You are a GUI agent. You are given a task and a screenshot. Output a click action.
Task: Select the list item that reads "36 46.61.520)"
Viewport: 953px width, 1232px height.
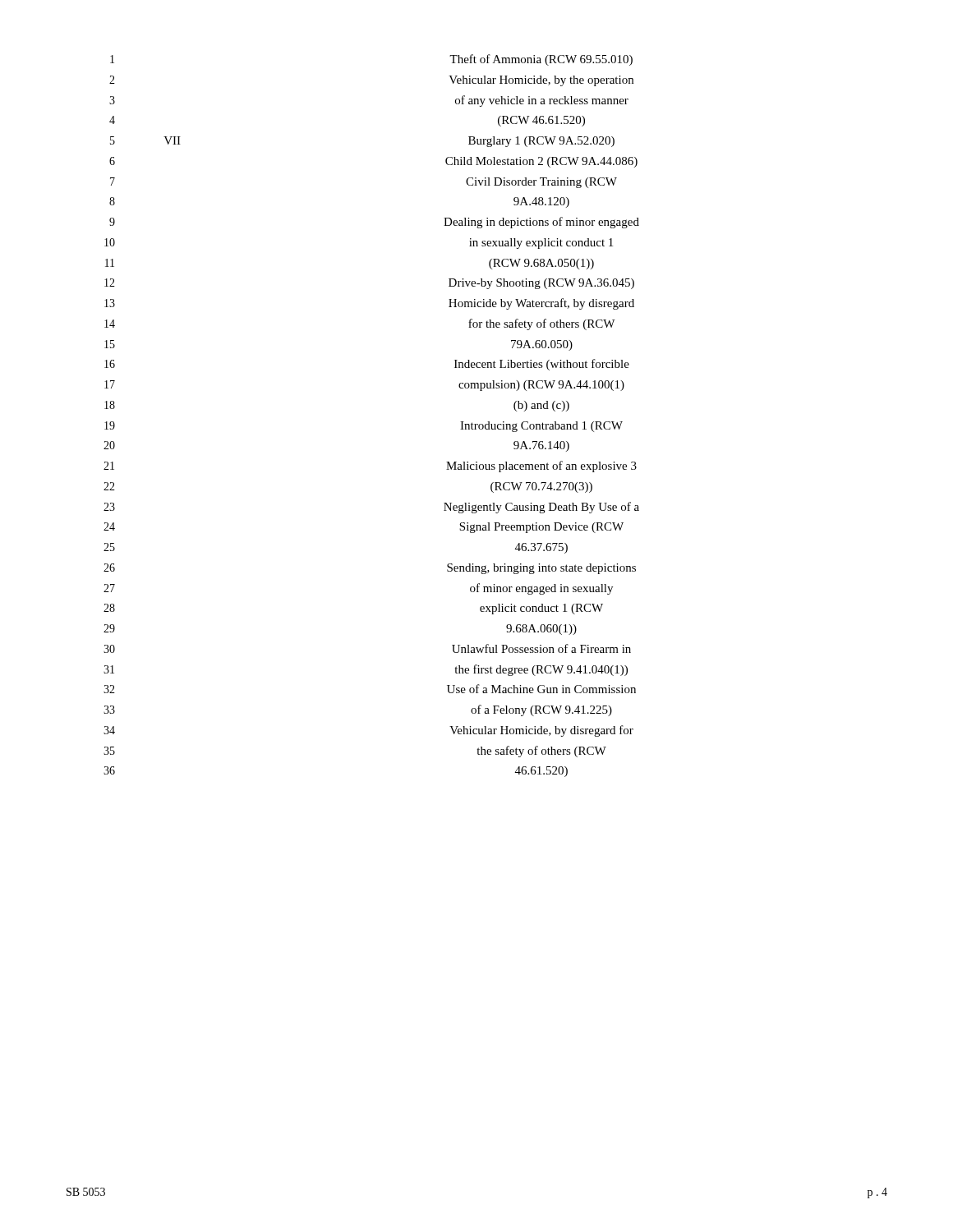pyautogui.click(x=109, y=772)
